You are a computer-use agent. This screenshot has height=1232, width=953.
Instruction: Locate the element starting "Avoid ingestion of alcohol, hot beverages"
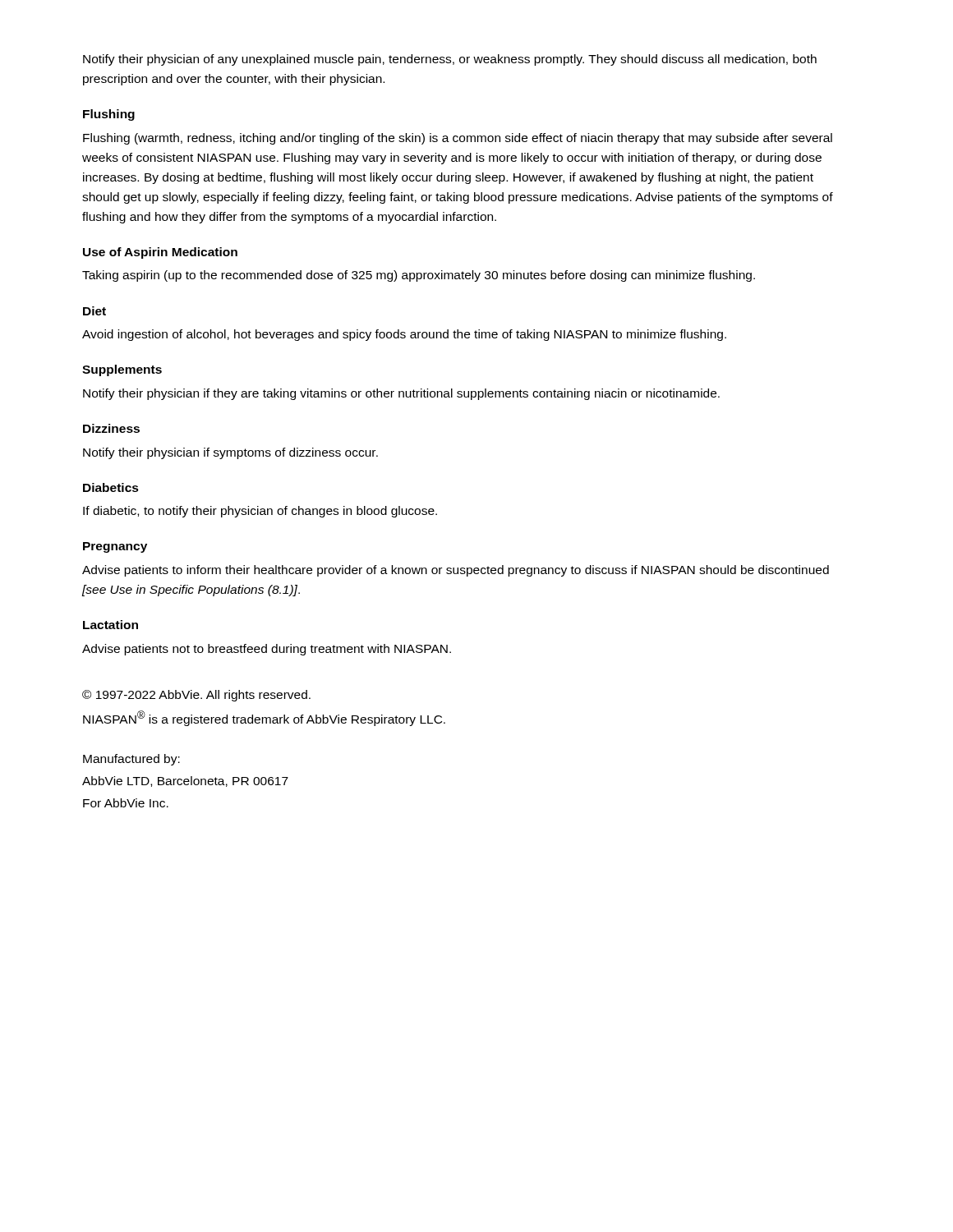405,334
